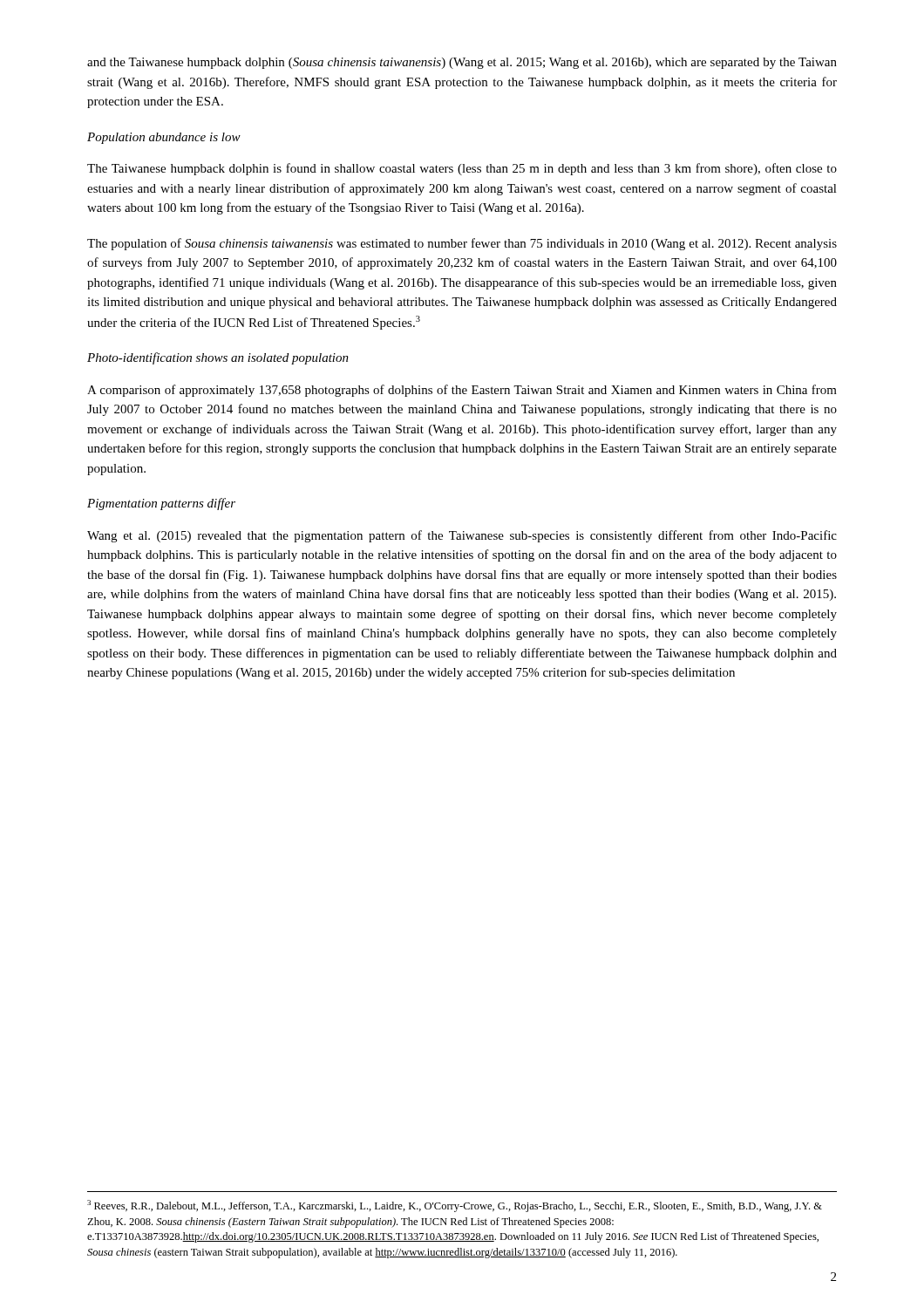Point to the region starting "The population of"

[x=462, y=283]
